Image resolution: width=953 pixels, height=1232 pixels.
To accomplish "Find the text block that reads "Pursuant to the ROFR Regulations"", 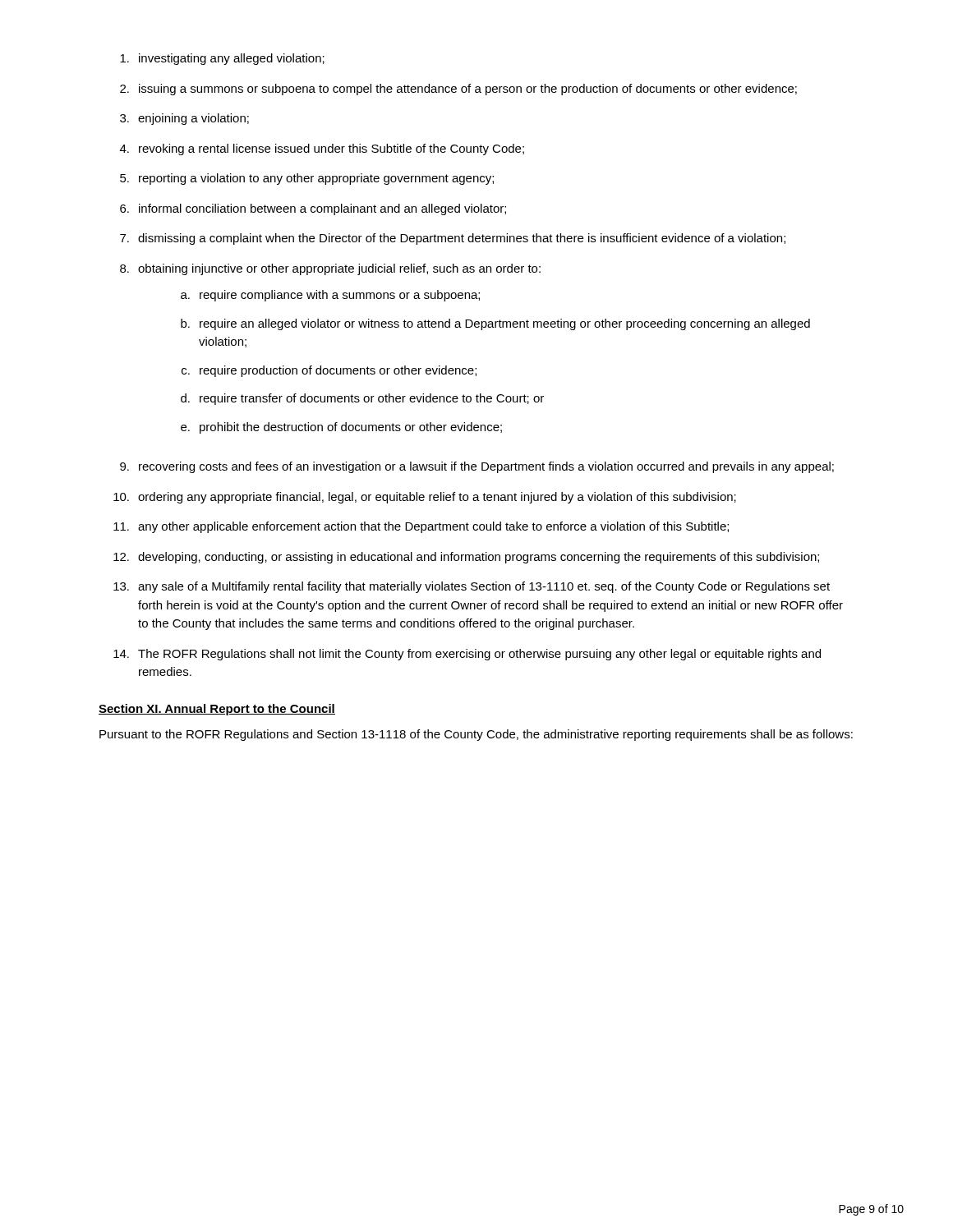I will click(x=476, y=733).
